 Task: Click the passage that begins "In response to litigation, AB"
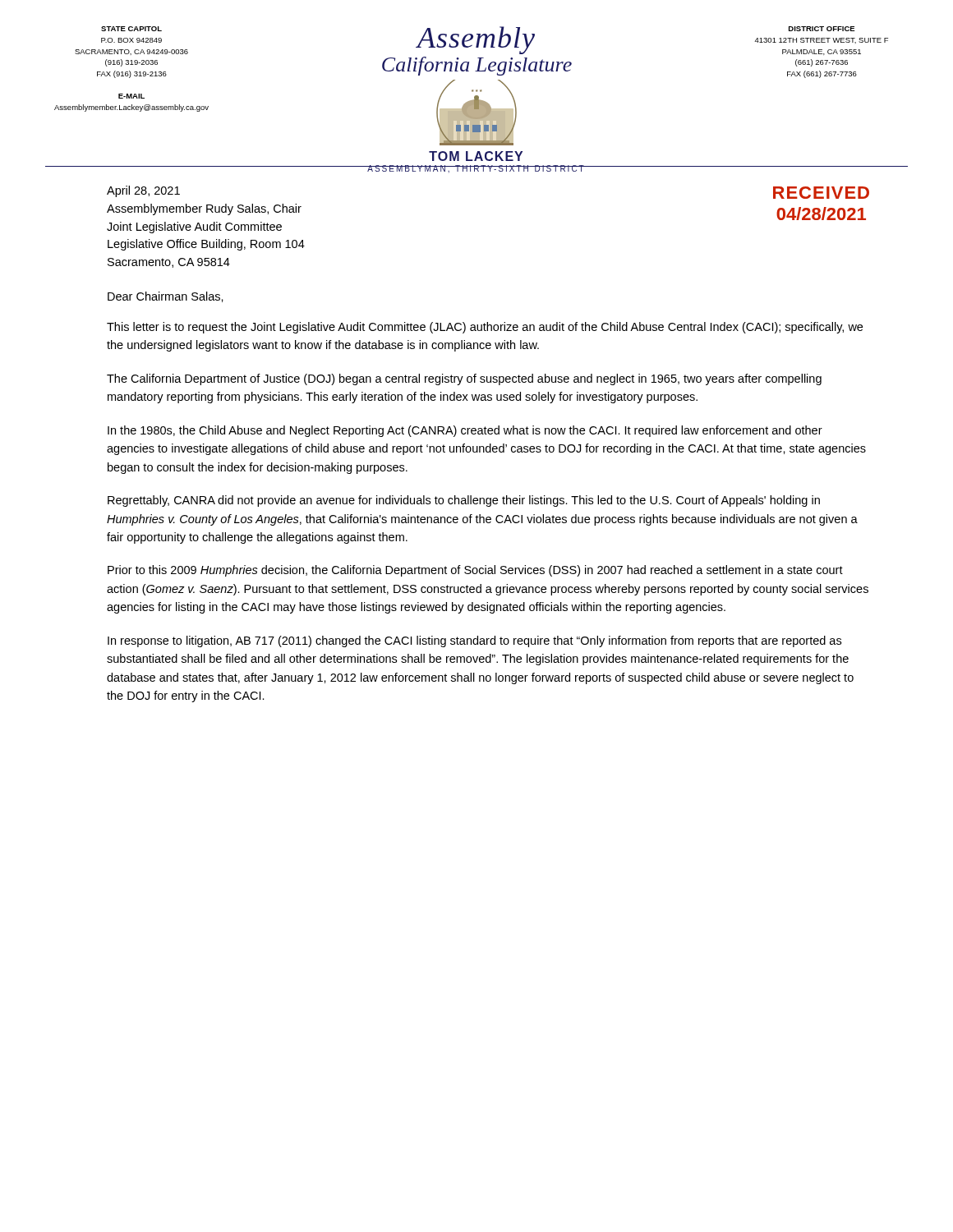480,668
